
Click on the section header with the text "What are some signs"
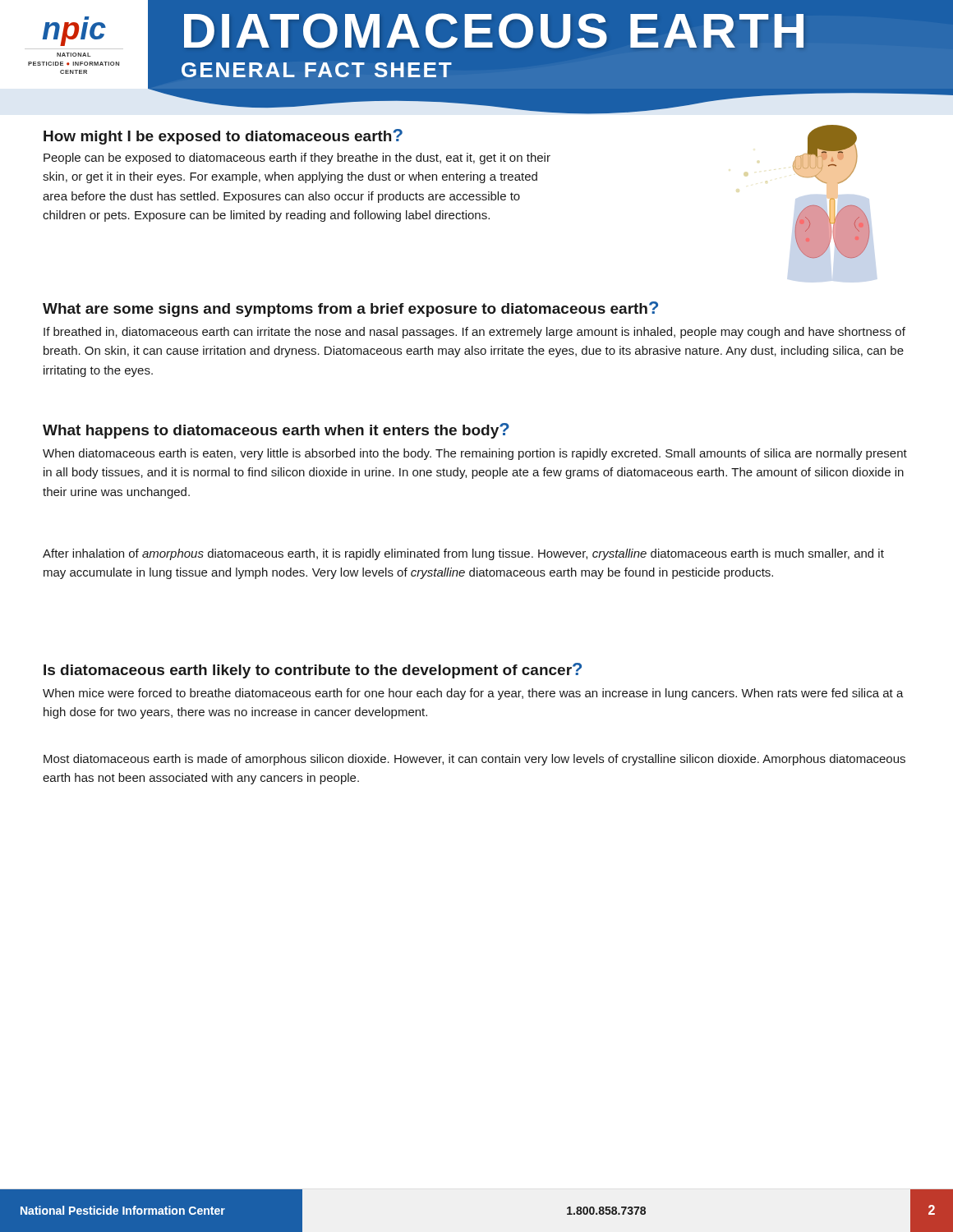[x=351, y=308]
